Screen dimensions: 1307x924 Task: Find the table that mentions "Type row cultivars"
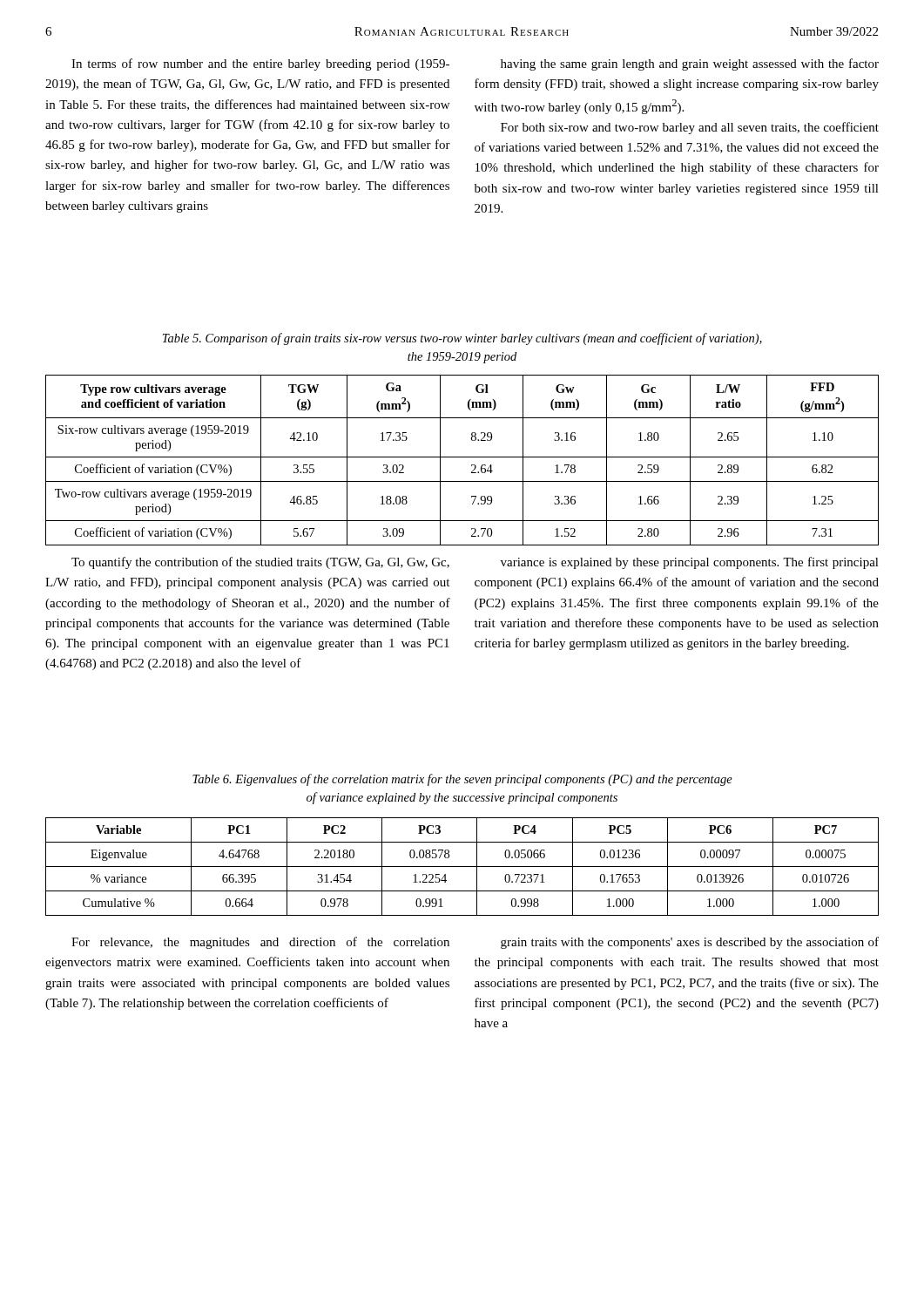pos(462,460)
